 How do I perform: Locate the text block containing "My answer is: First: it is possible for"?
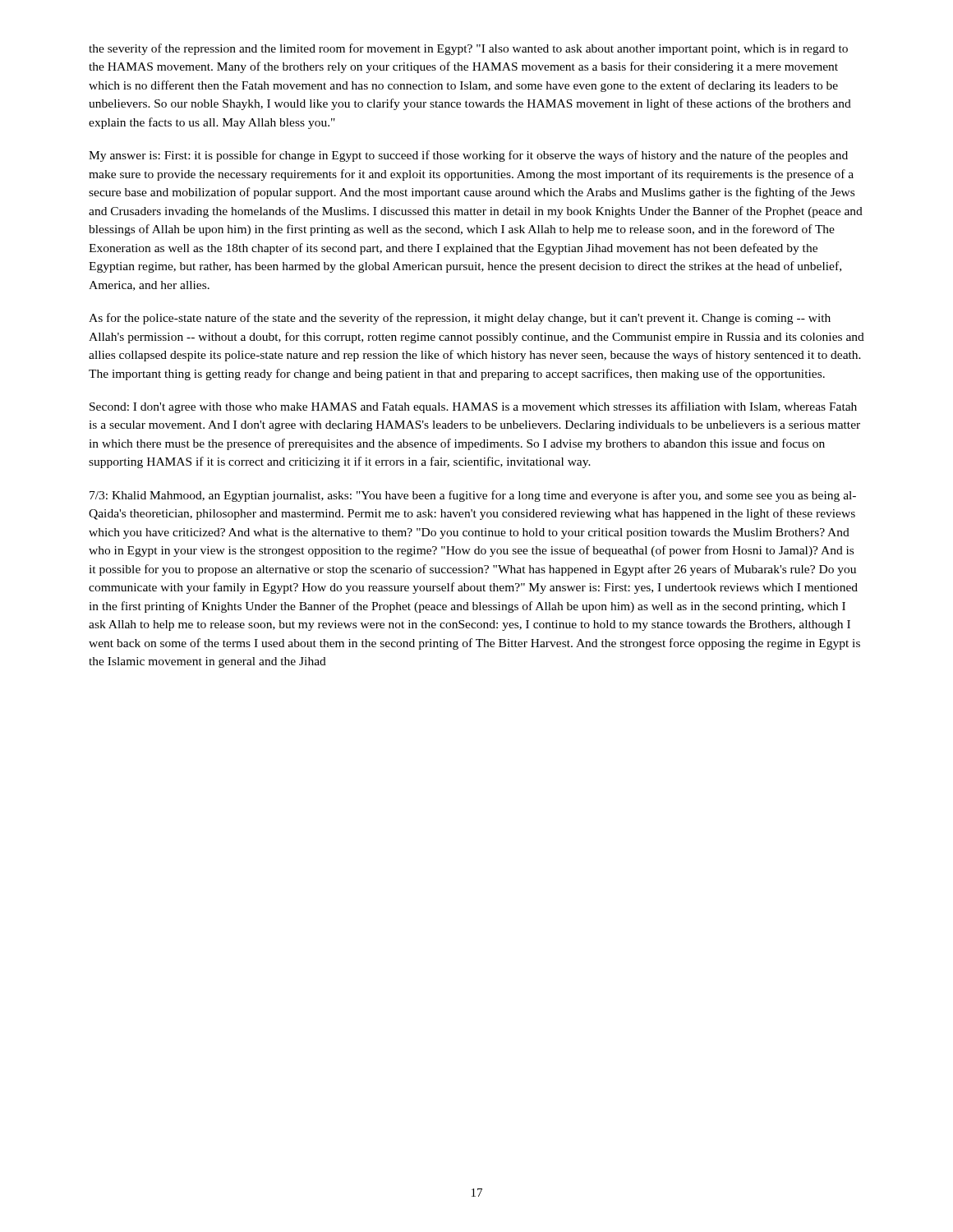pos(476,220)
